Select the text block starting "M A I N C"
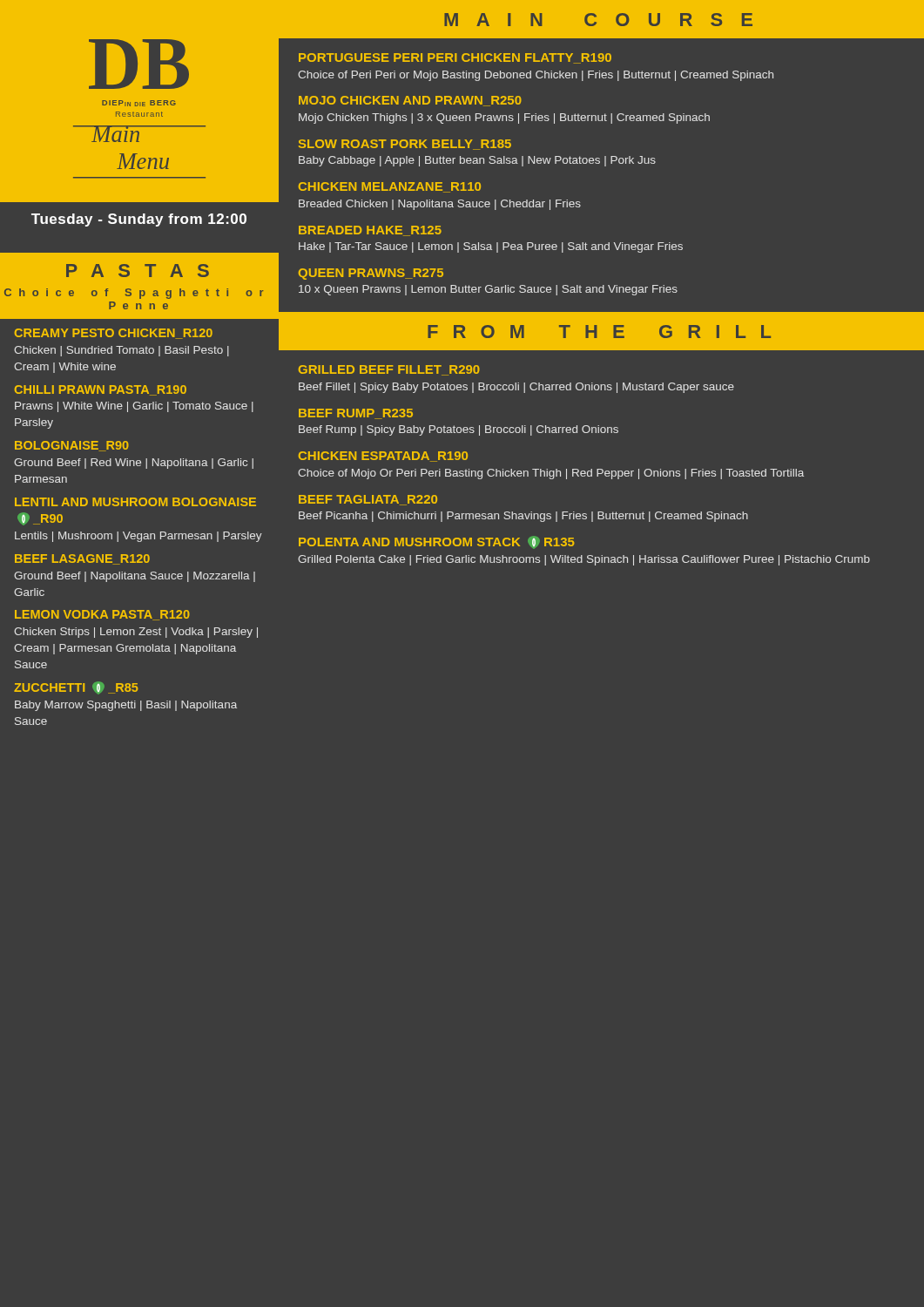924x1307 pixels. [601, 20]
